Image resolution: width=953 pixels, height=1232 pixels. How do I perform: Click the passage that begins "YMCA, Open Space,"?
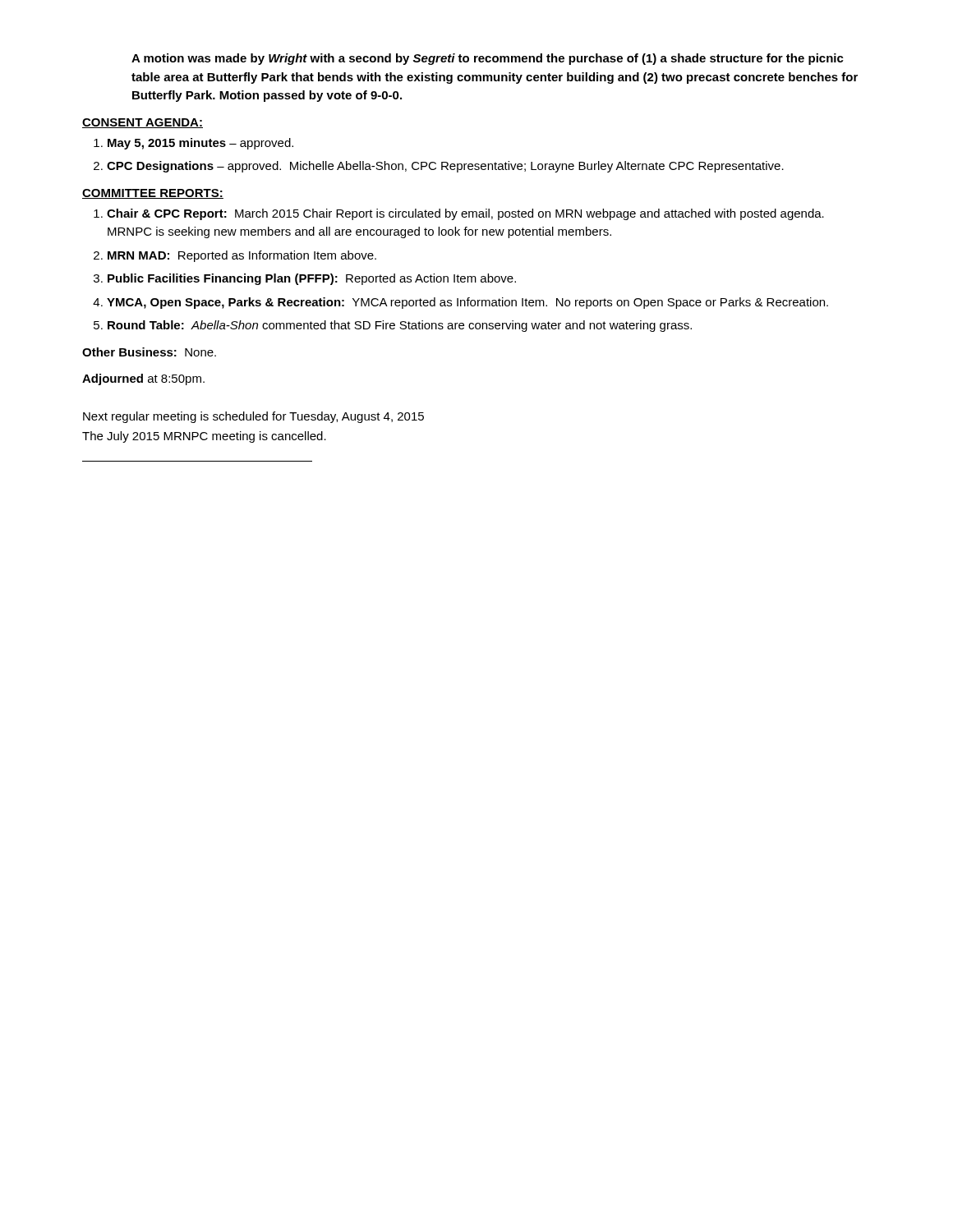(489, 302)
